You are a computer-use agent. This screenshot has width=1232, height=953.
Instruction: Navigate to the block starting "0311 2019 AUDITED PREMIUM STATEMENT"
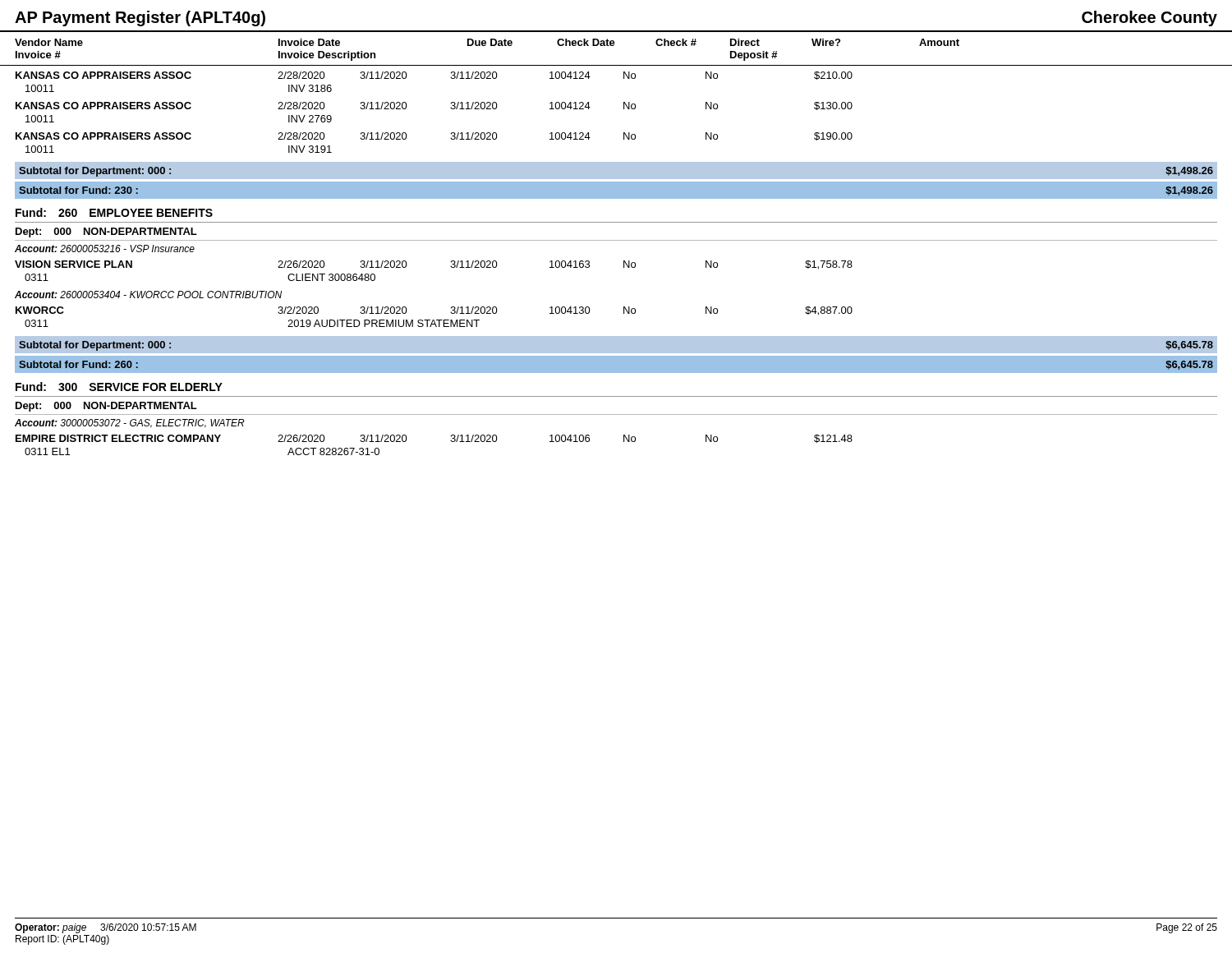click(x=369, y=323)
